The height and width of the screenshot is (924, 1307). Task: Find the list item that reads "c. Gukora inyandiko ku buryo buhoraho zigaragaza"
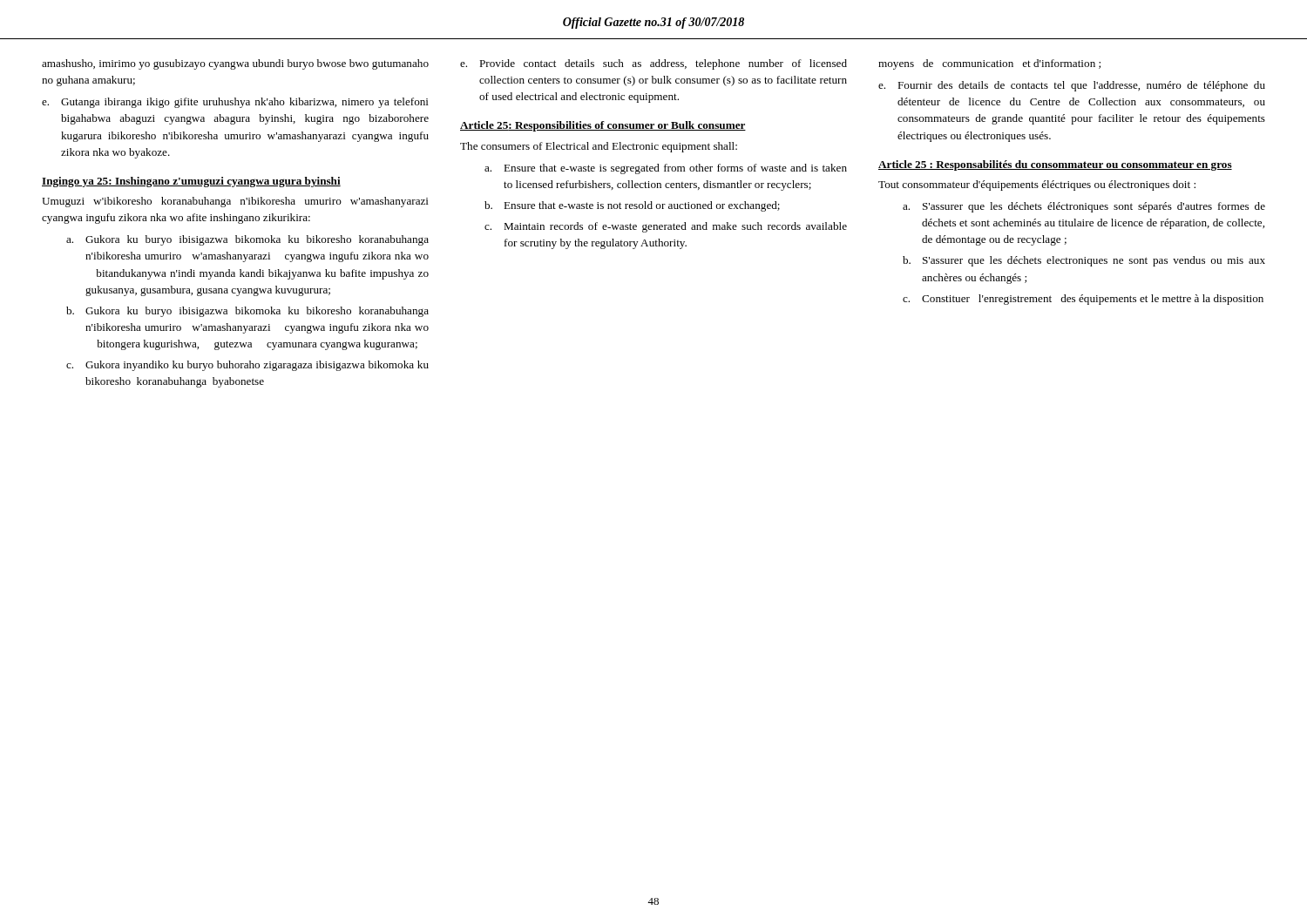pyautogui.click(x=247, y=373)
